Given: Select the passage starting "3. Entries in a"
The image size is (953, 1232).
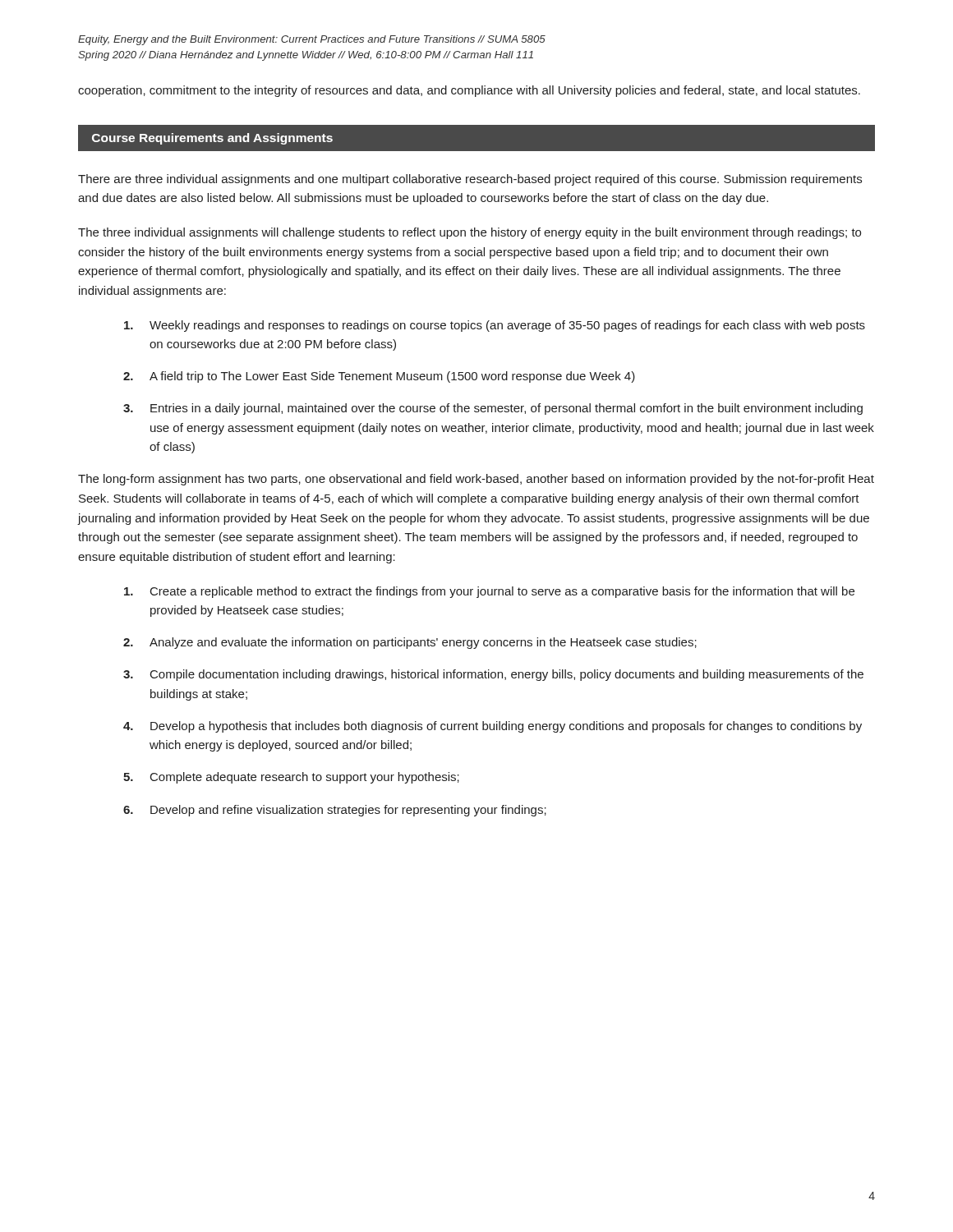Looking at the screenshot, I should pyautogui.click(x=499, y=427).
